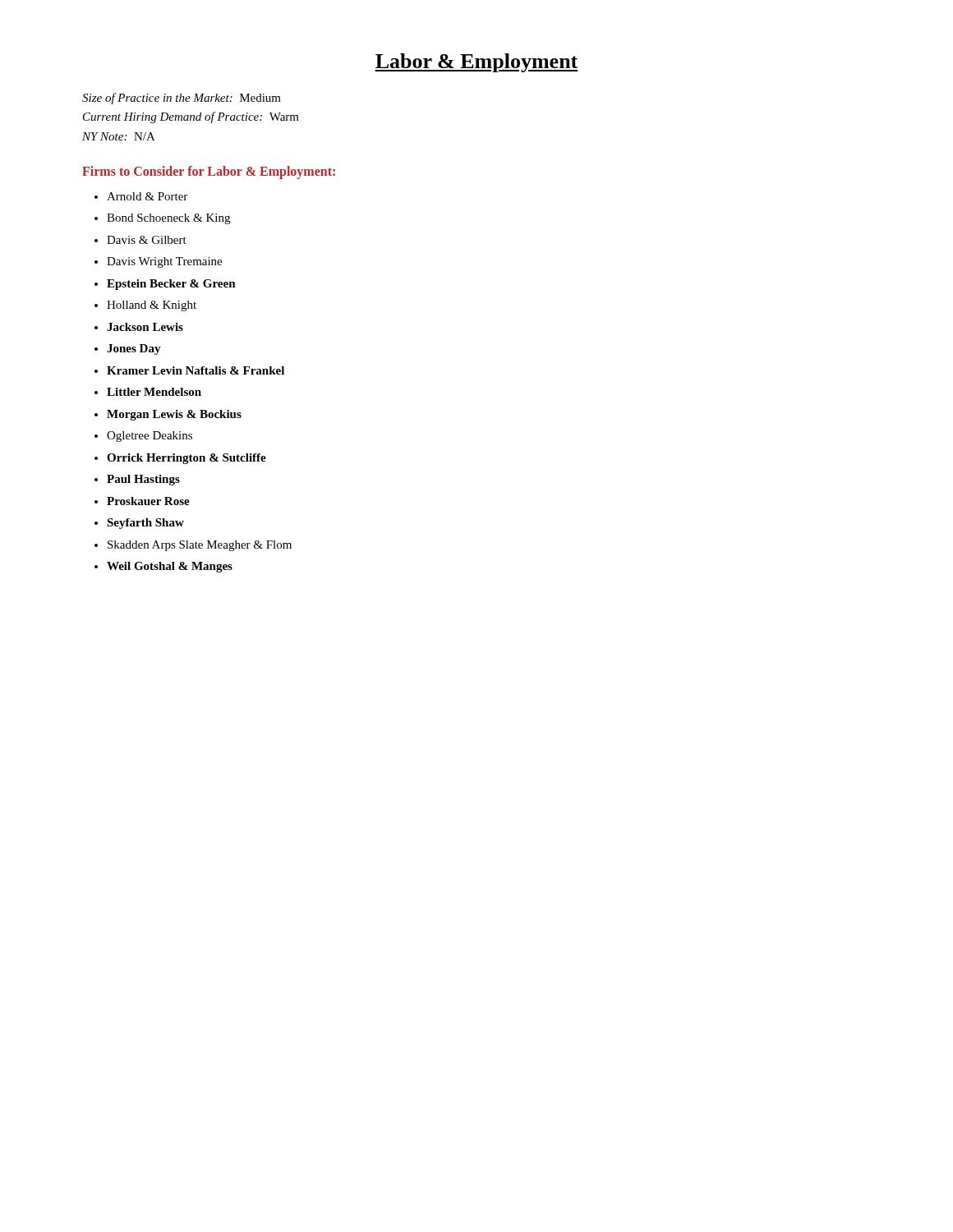This screenshot has width=953, height=1232.
Task: Navigate to the passage starting "Proskauer Rose"
Action: coord(148,501)
